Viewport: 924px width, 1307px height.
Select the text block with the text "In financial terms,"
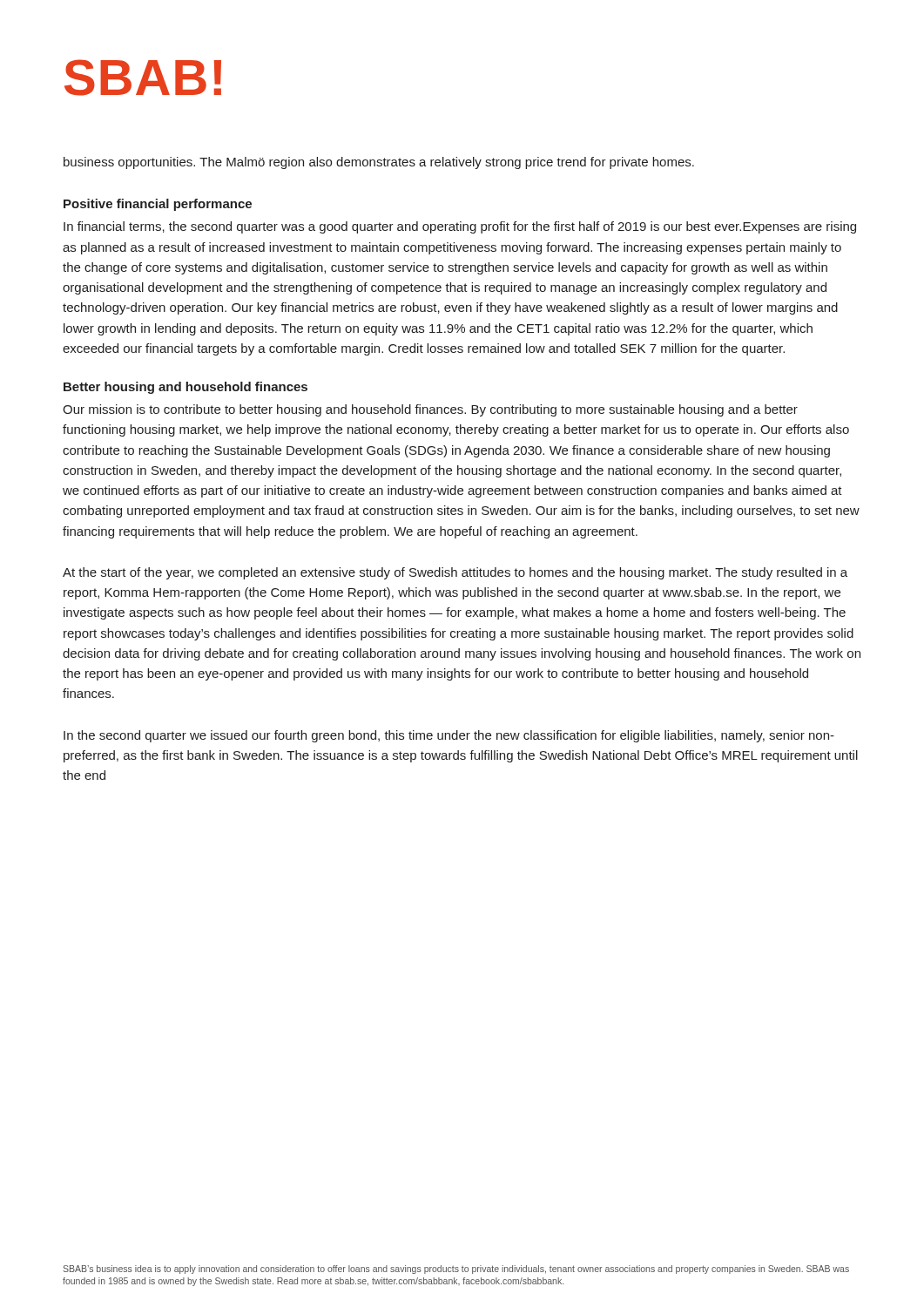click(x=460, y=287)
